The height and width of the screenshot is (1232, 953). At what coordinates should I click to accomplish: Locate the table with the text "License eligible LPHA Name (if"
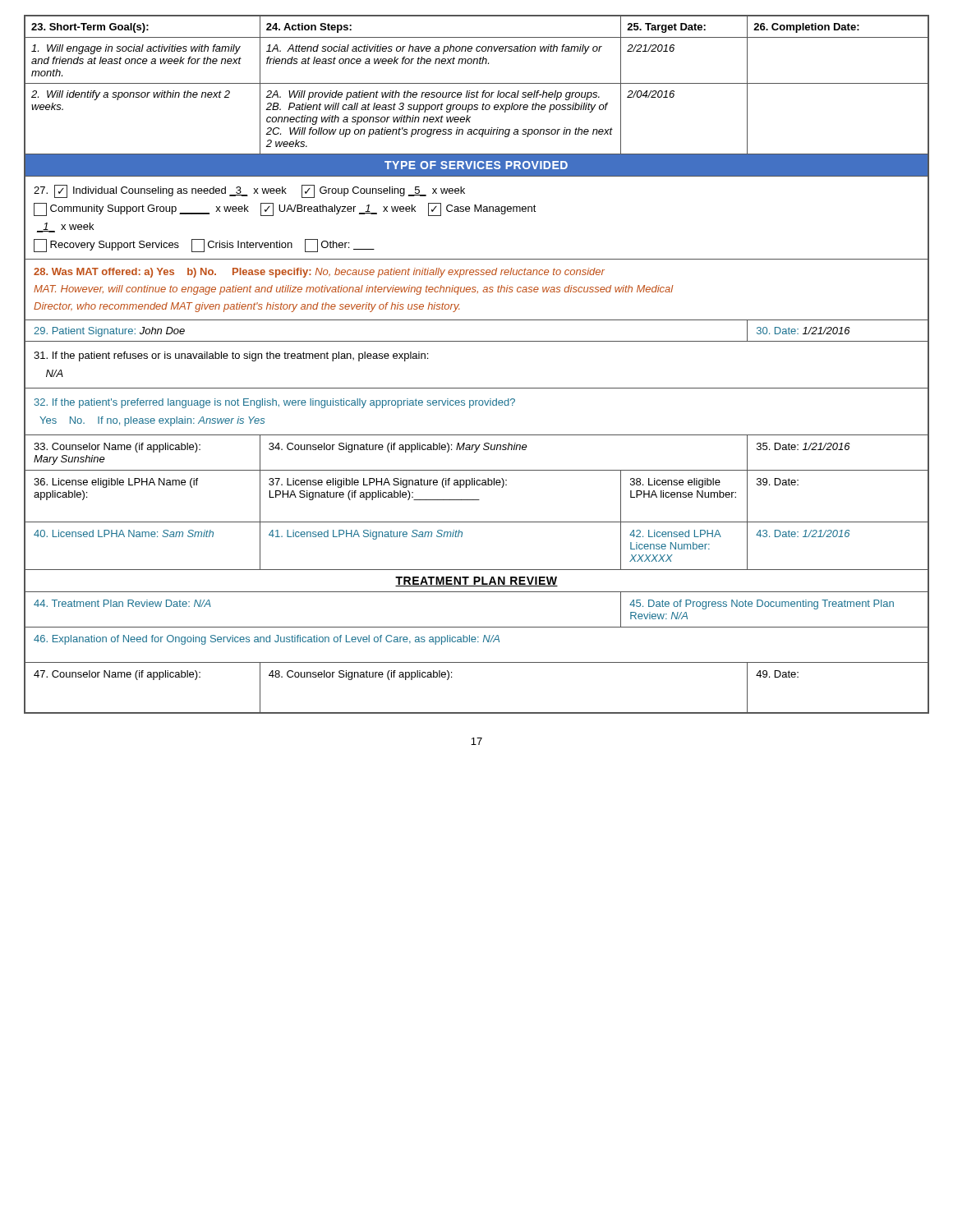(x=142, y=496)
